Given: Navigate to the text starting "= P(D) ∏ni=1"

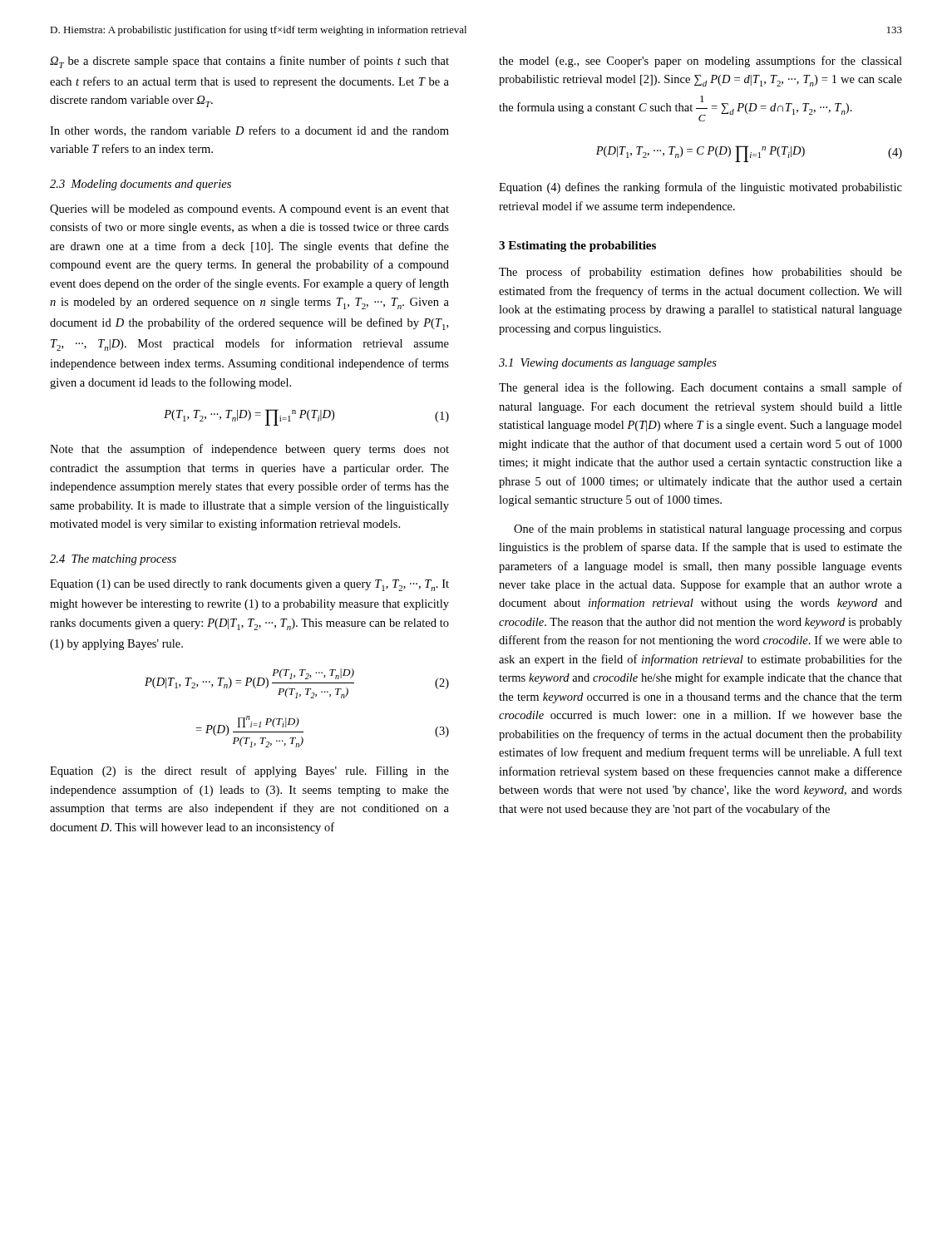Looking at the screenshot, I should [268, 732].
